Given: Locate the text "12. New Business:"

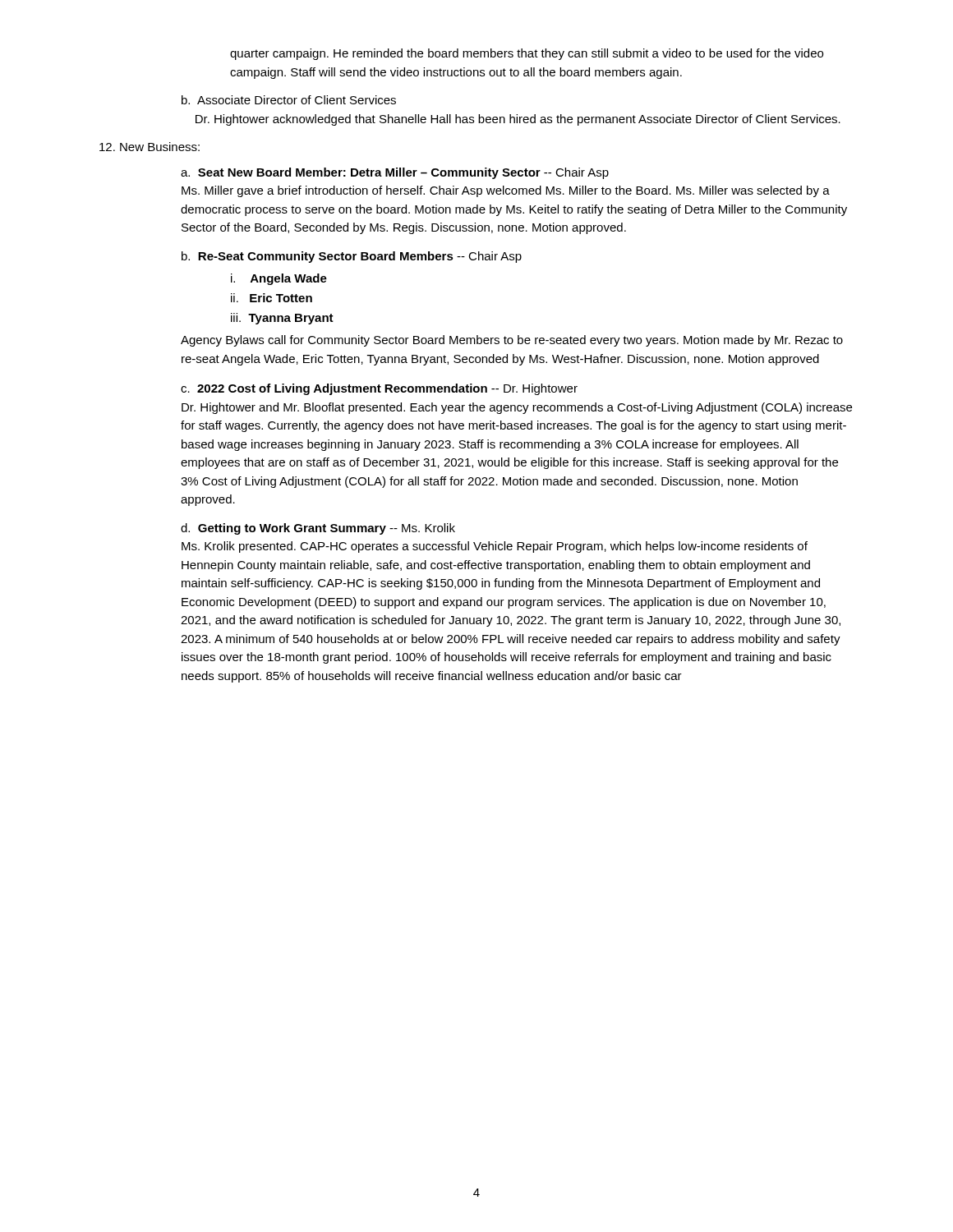Looking at the screenshot, I should click(x=150, y=147).
